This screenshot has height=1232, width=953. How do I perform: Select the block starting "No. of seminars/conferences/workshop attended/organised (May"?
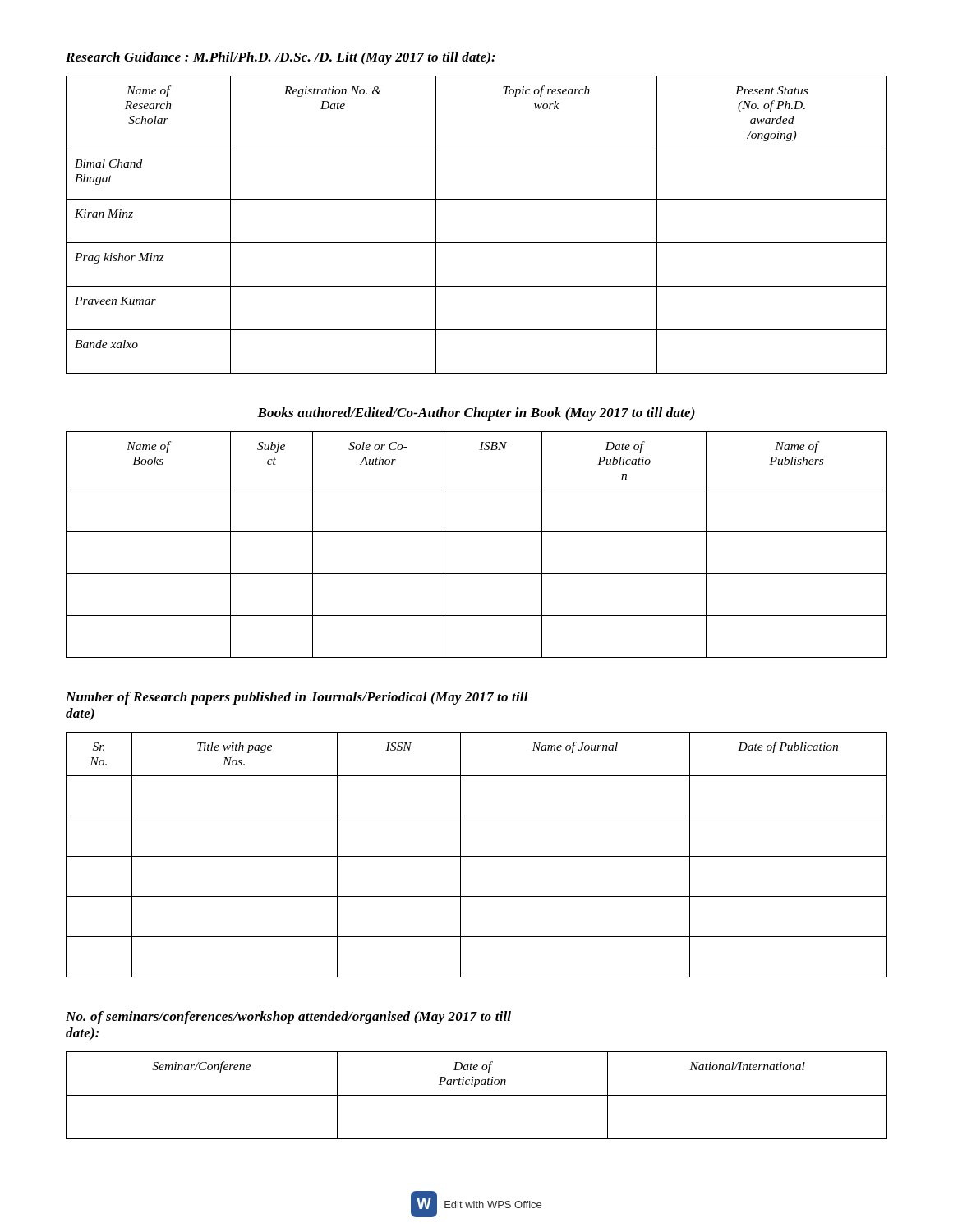288,1025
